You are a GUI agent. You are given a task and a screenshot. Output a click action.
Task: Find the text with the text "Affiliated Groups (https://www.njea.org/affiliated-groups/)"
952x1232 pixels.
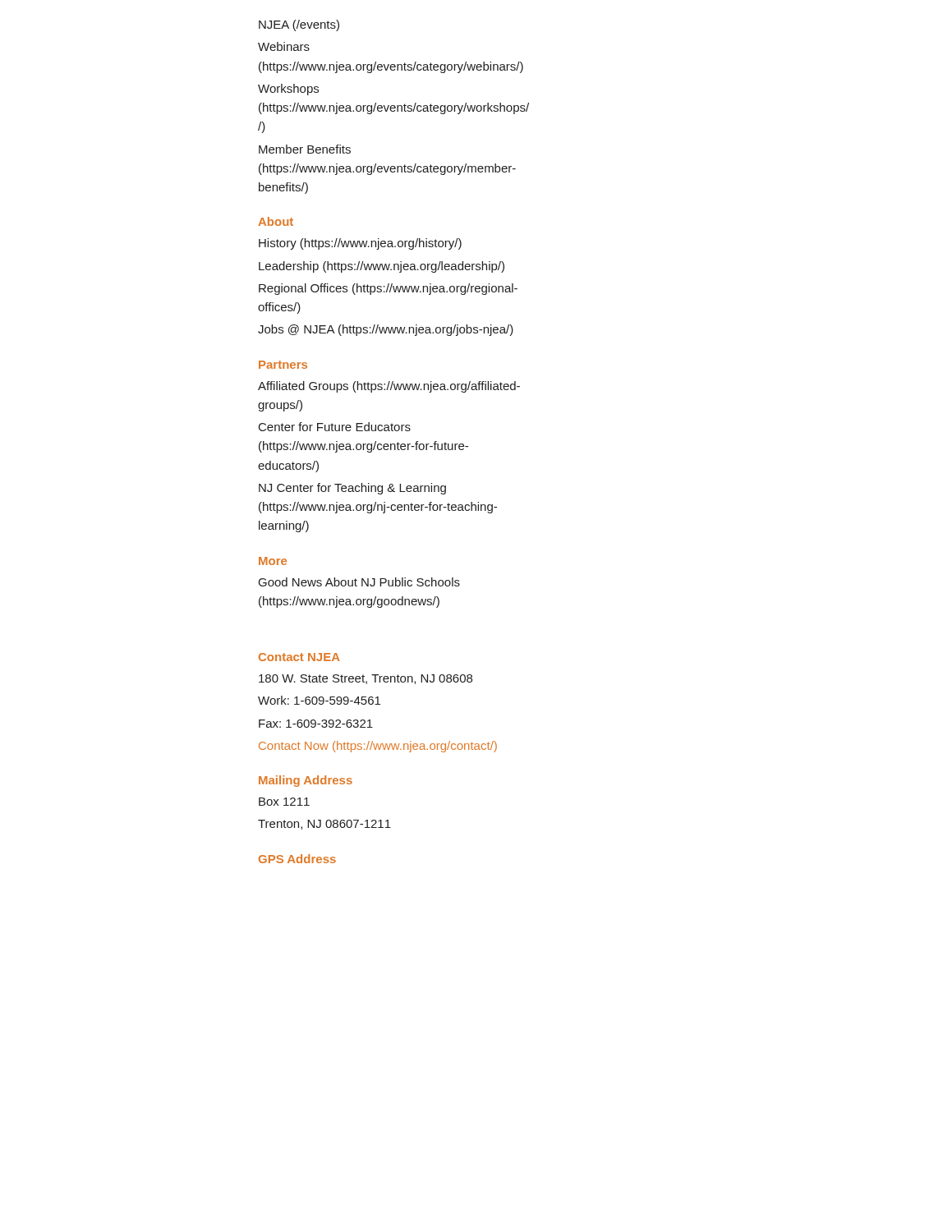click(x=389, y=395)
